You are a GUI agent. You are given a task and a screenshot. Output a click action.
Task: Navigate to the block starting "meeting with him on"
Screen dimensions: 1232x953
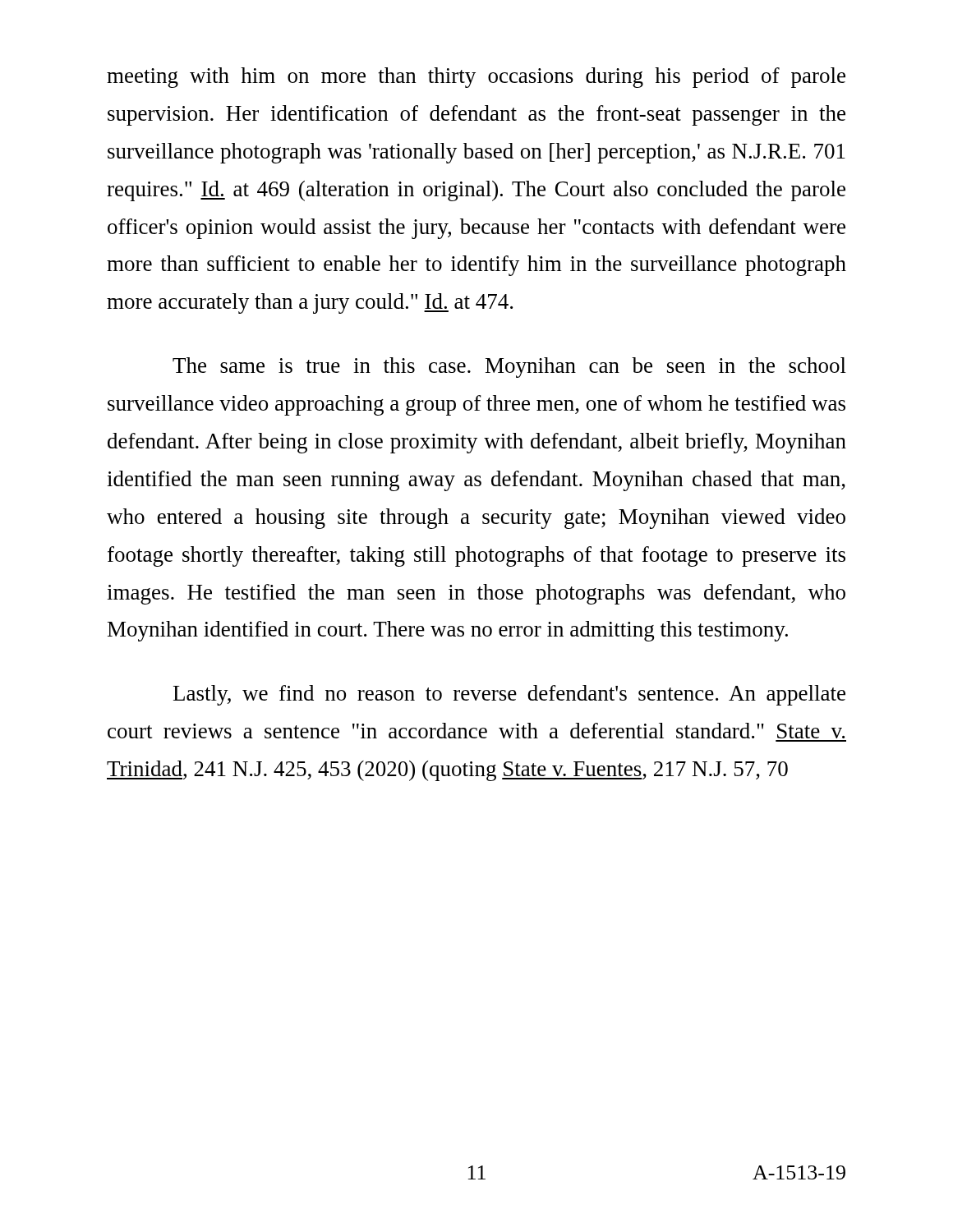[476, 189]
